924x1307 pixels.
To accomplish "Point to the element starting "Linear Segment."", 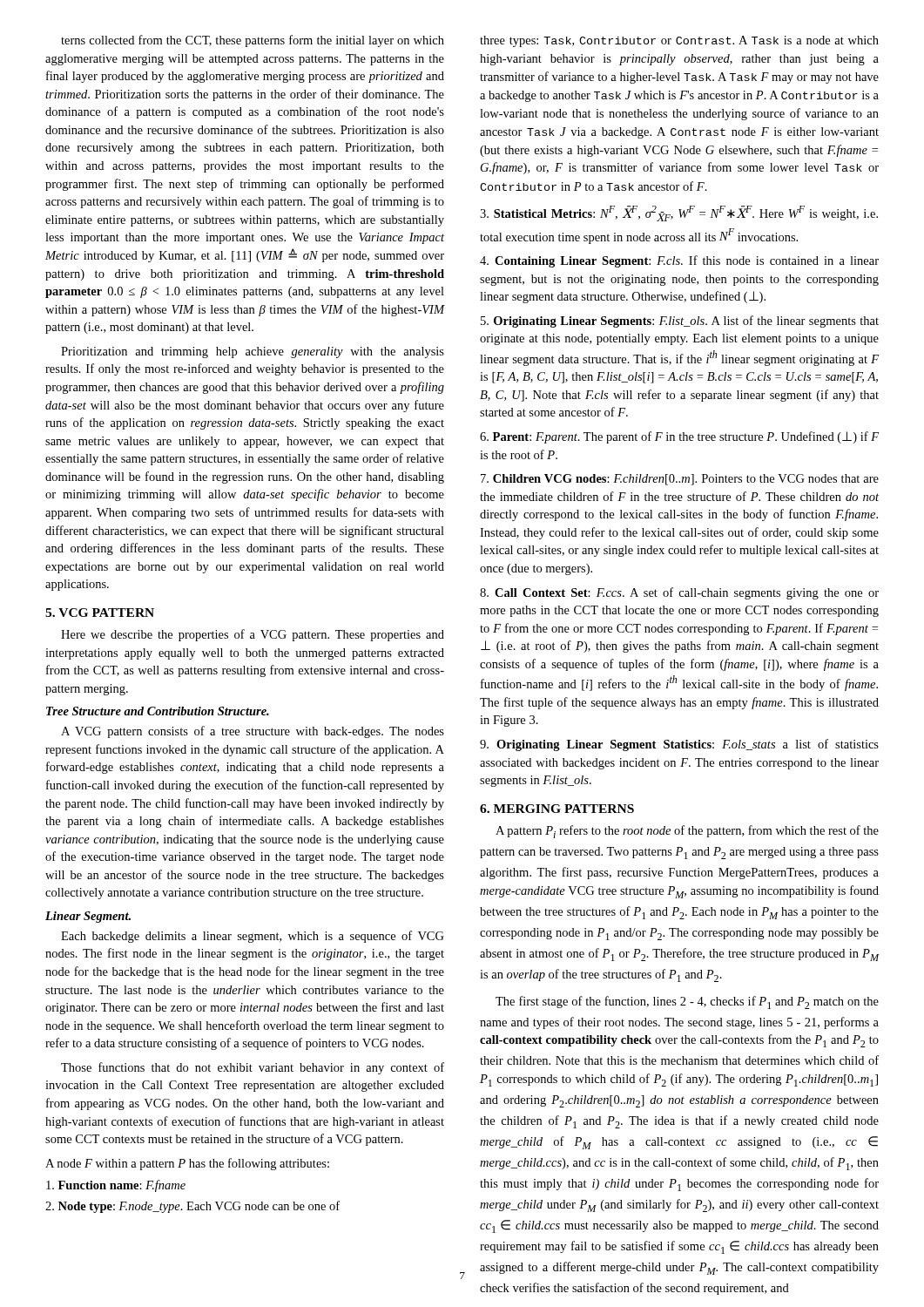I will point(88,917).
